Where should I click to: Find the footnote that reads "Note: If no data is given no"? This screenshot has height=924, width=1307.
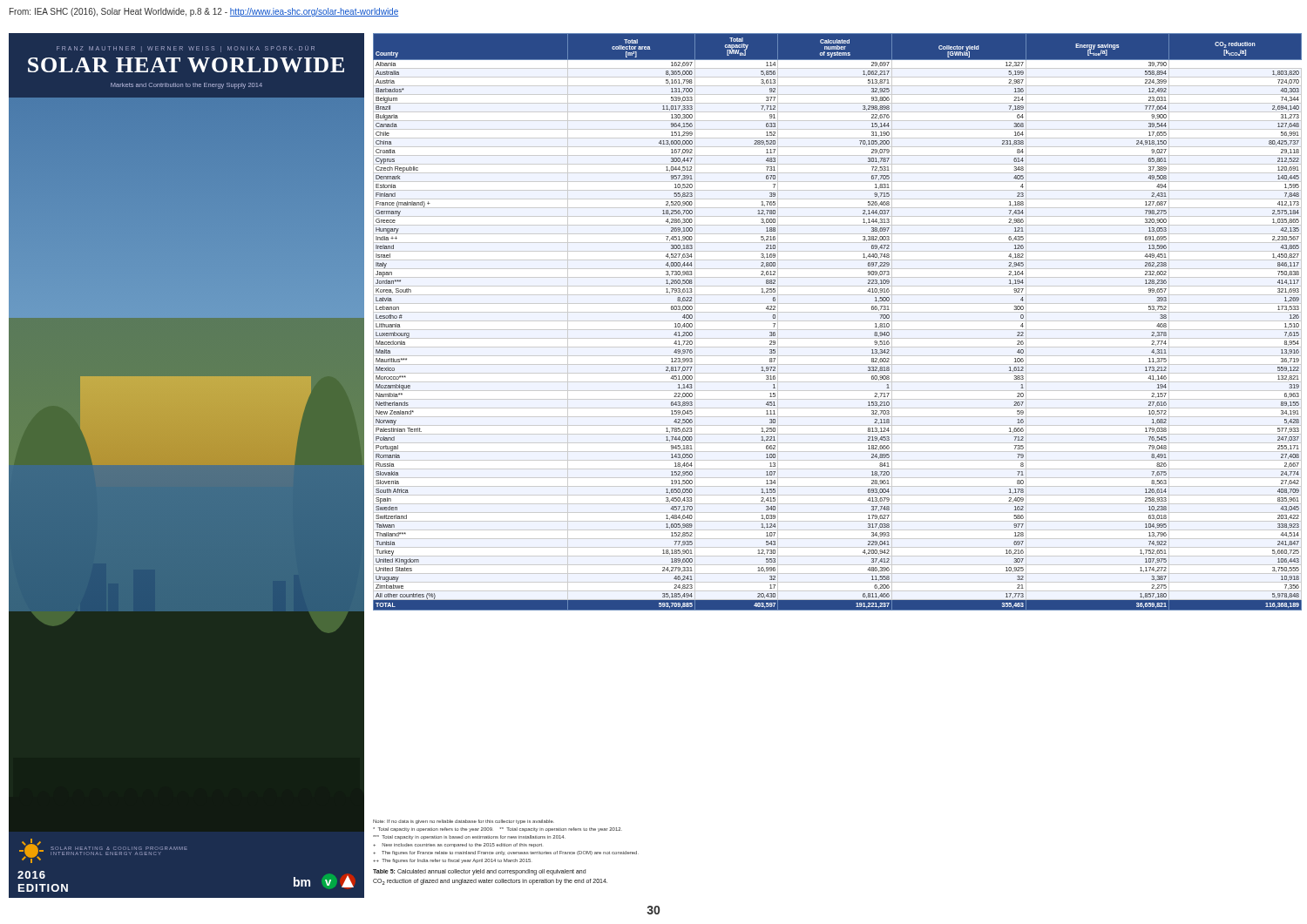point(506,841)
